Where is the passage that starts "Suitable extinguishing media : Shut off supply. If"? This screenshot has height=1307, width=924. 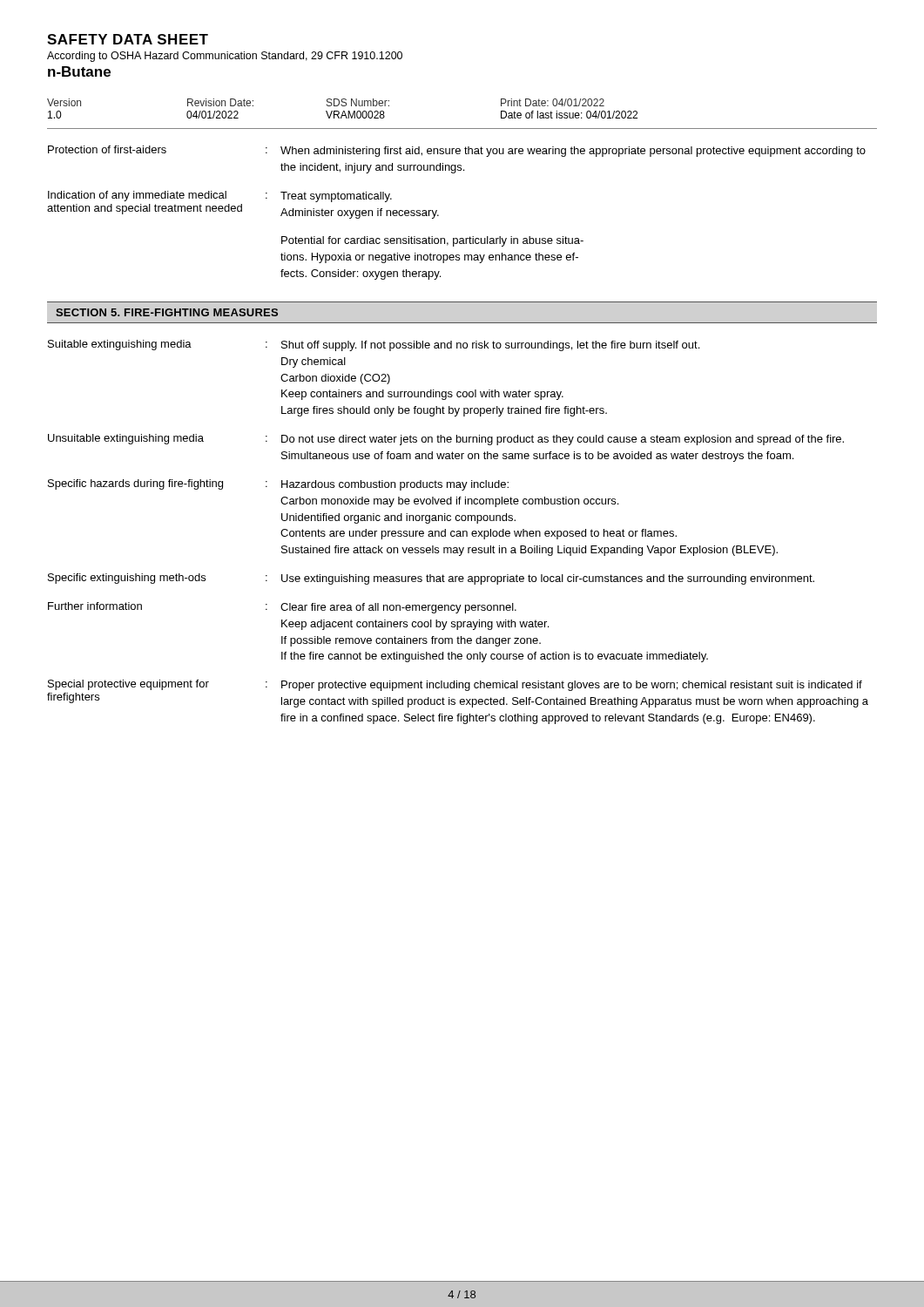(x=374, y=345)
